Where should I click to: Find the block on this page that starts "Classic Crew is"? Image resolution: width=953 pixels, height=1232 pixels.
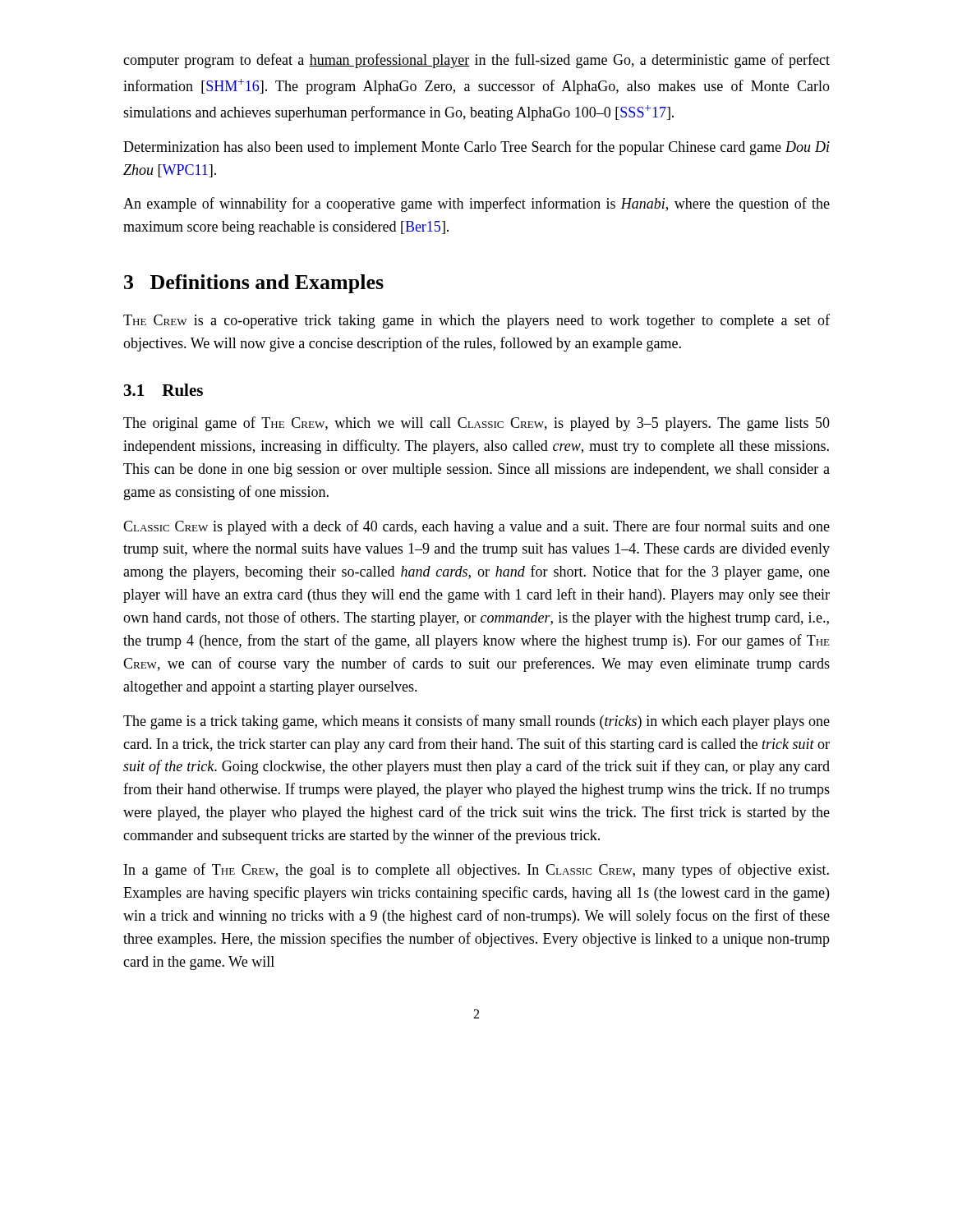click(476, 606)
